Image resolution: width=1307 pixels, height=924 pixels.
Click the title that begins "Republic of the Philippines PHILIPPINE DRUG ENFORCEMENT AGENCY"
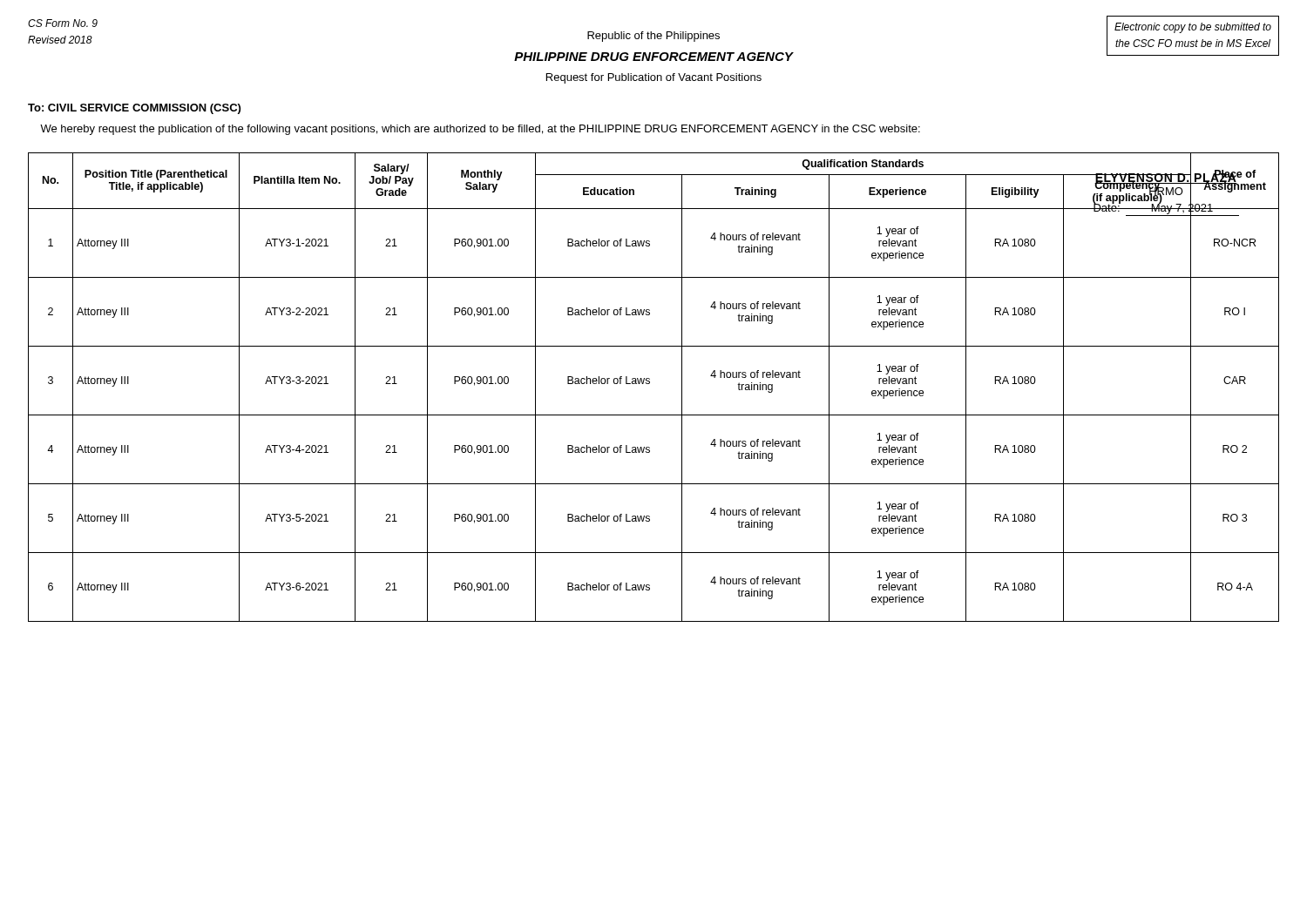point(654,56)
